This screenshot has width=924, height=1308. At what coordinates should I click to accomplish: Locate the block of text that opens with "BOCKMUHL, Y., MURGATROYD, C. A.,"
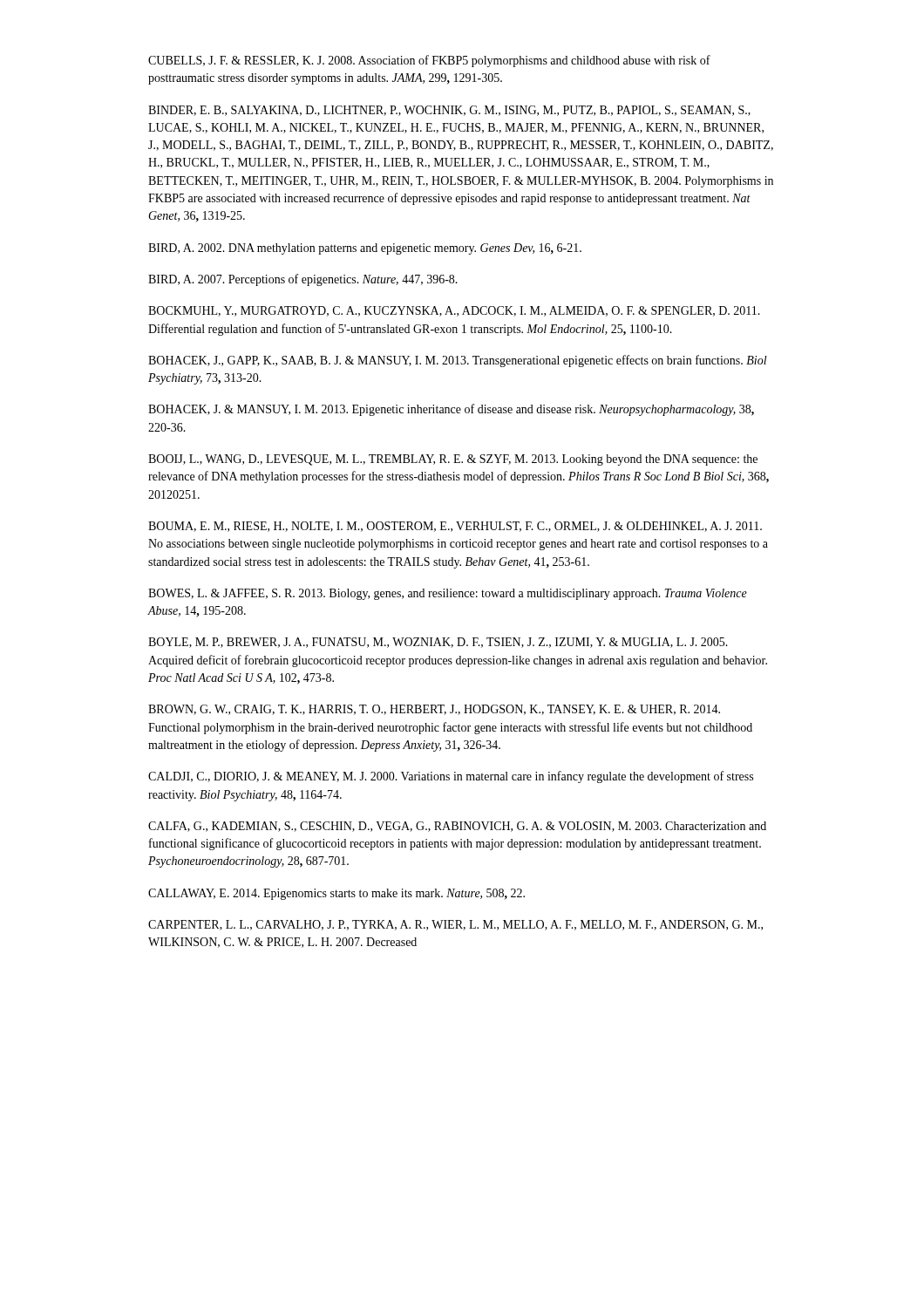tap(454, 320)
